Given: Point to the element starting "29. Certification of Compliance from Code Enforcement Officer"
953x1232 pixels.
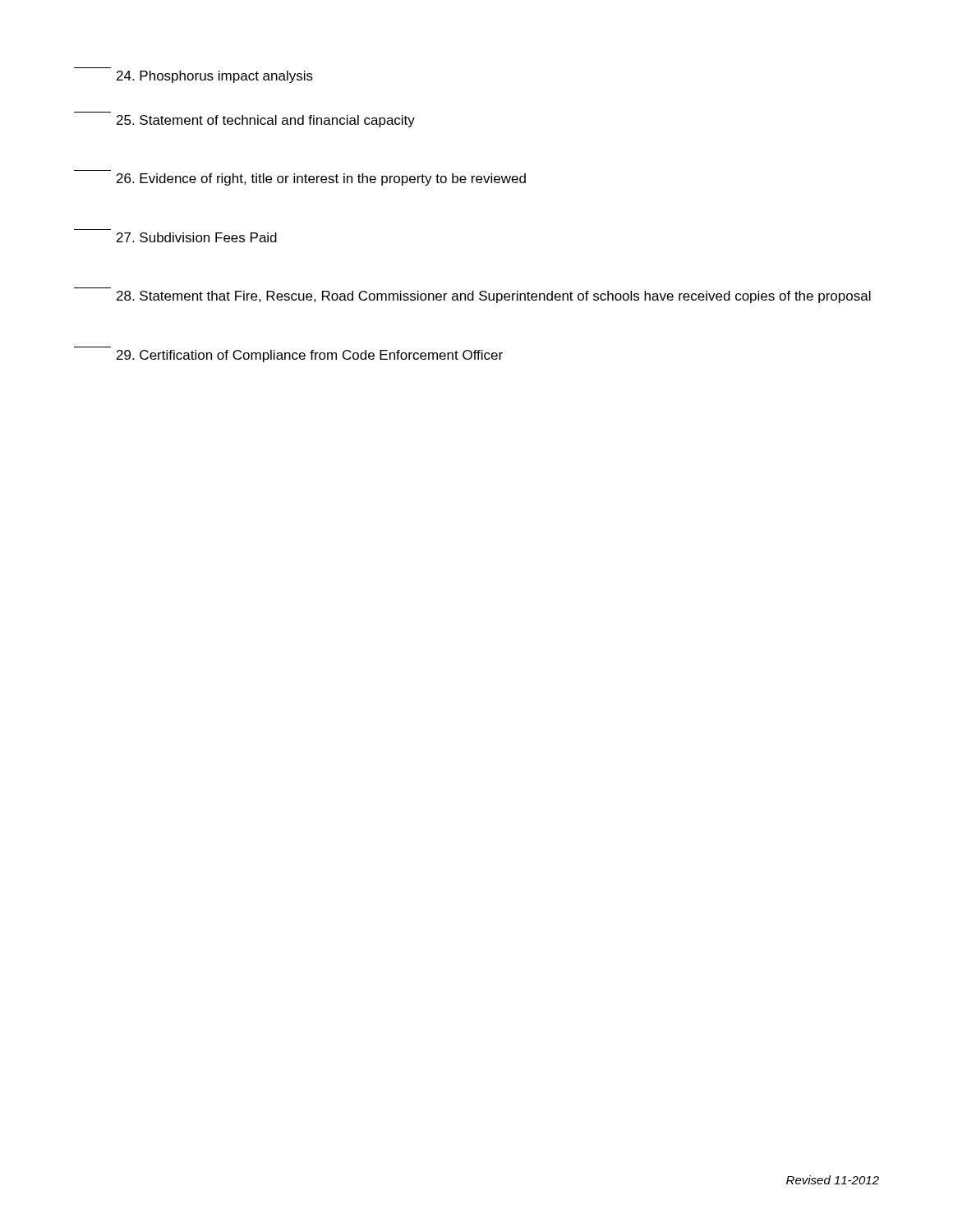Looking at the screenshot, I should pos(476,355).
